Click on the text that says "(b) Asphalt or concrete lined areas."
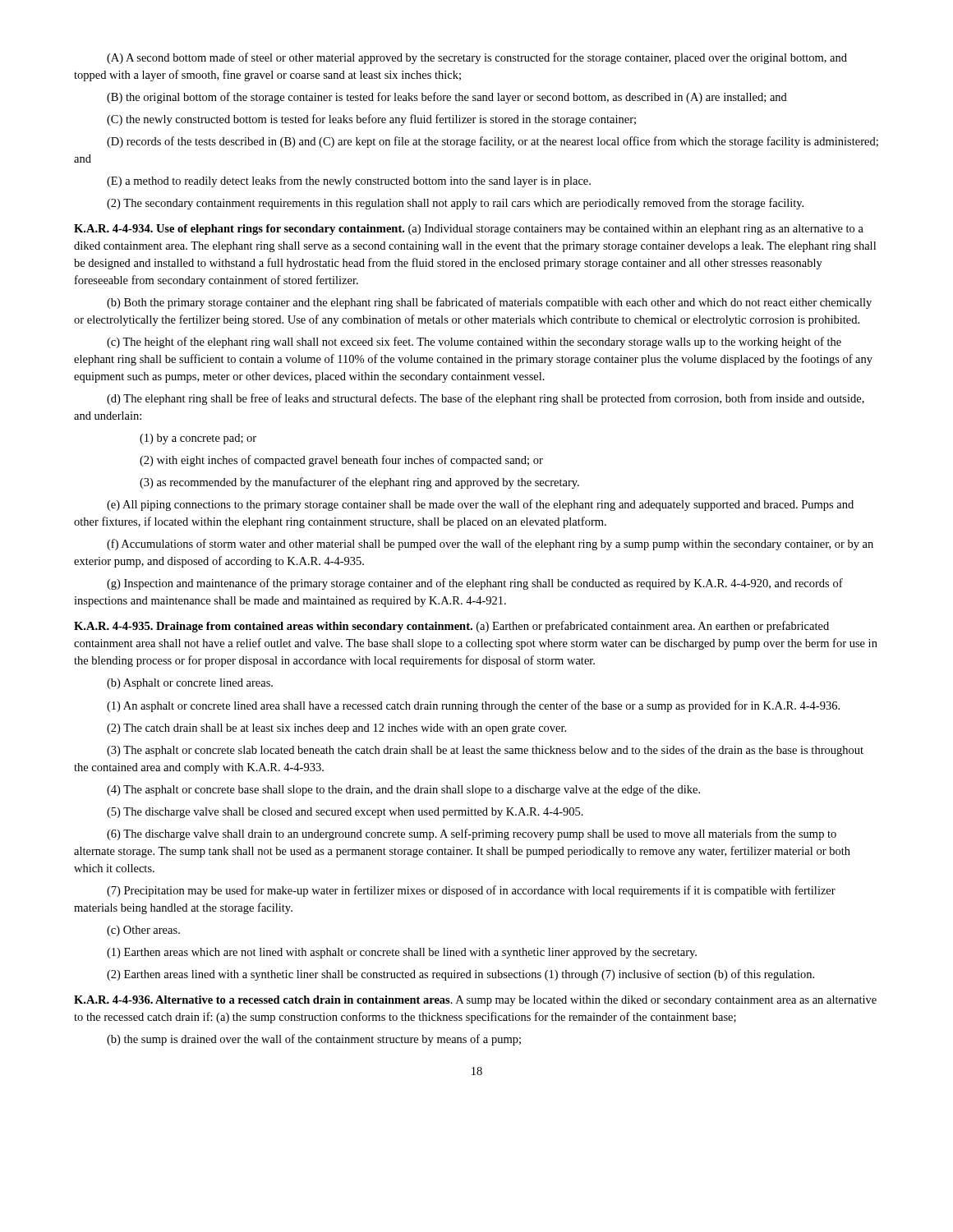The width and height of the screenshot is (953, 1232). pyautogui.click(x=190, y=684)
